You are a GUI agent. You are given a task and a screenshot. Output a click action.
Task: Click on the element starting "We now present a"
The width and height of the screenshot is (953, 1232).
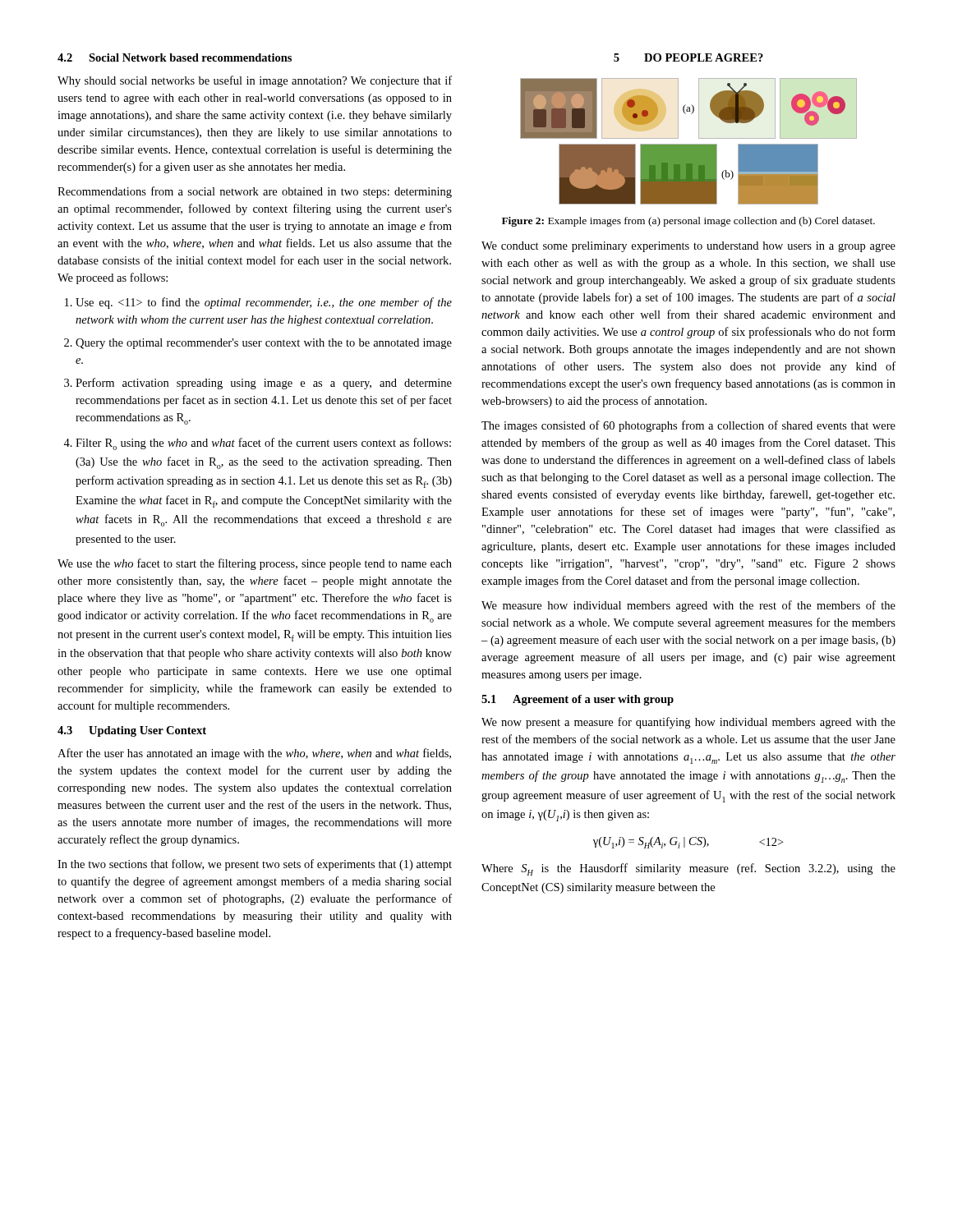(x=688, y=769)
